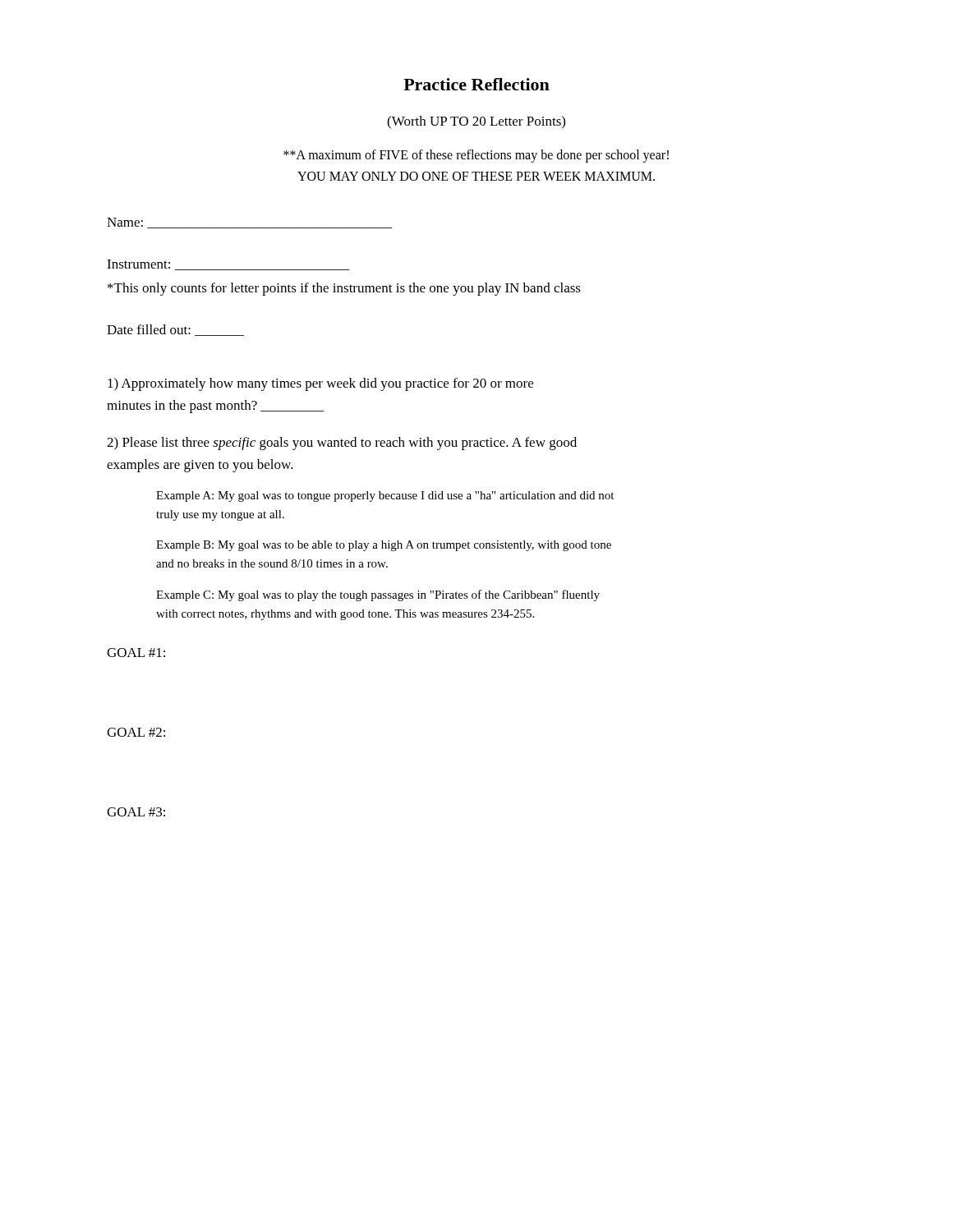
Task: Find the text block that reads "Example C: My goal was to"
Action: pyautogui.click(x=378, y=604)
